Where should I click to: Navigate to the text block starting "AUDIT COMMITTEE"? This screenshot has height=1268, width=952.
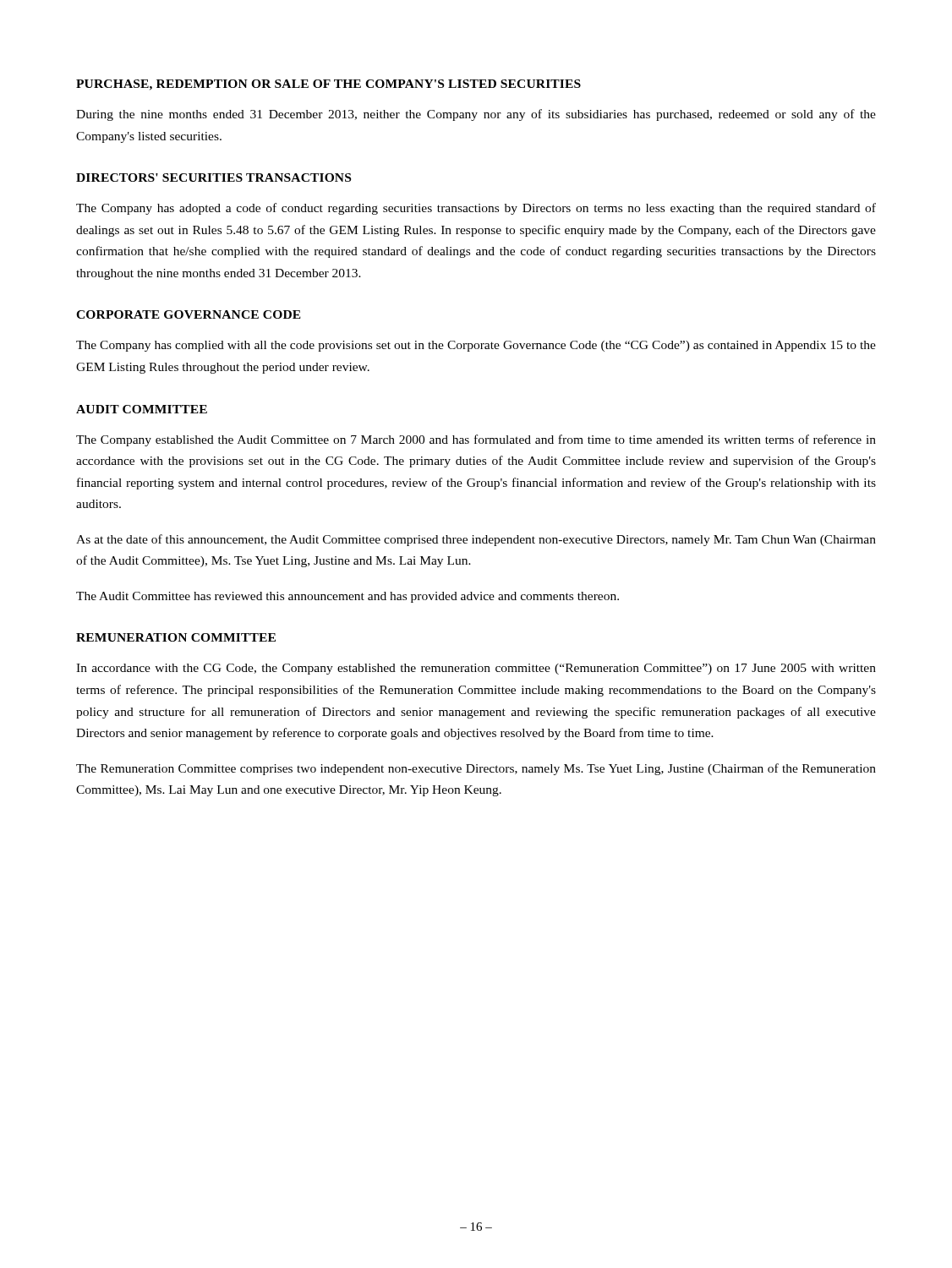pos(142,408)
